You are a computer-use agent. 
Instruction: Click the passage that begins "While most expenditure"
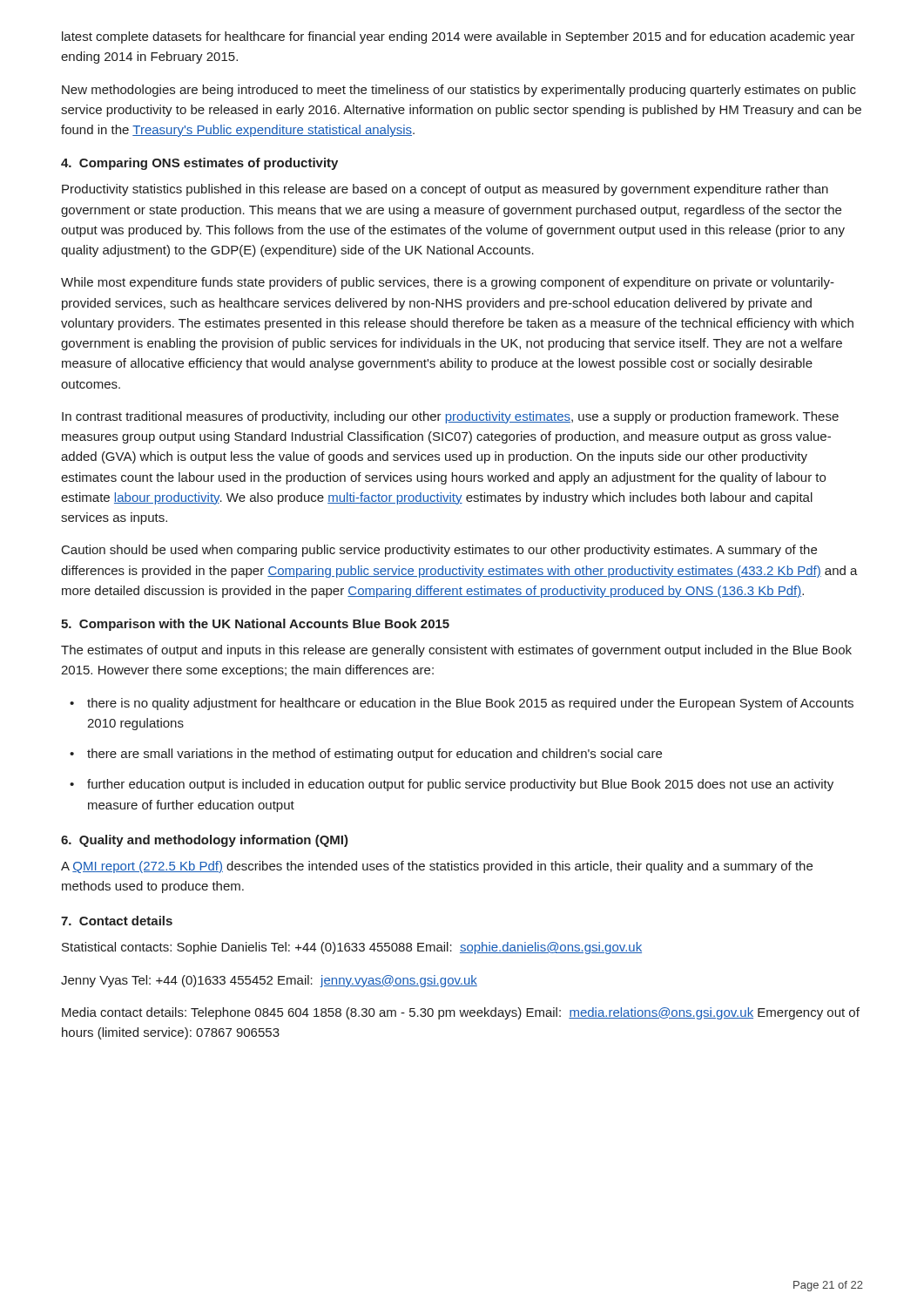(x=462, y=333)
